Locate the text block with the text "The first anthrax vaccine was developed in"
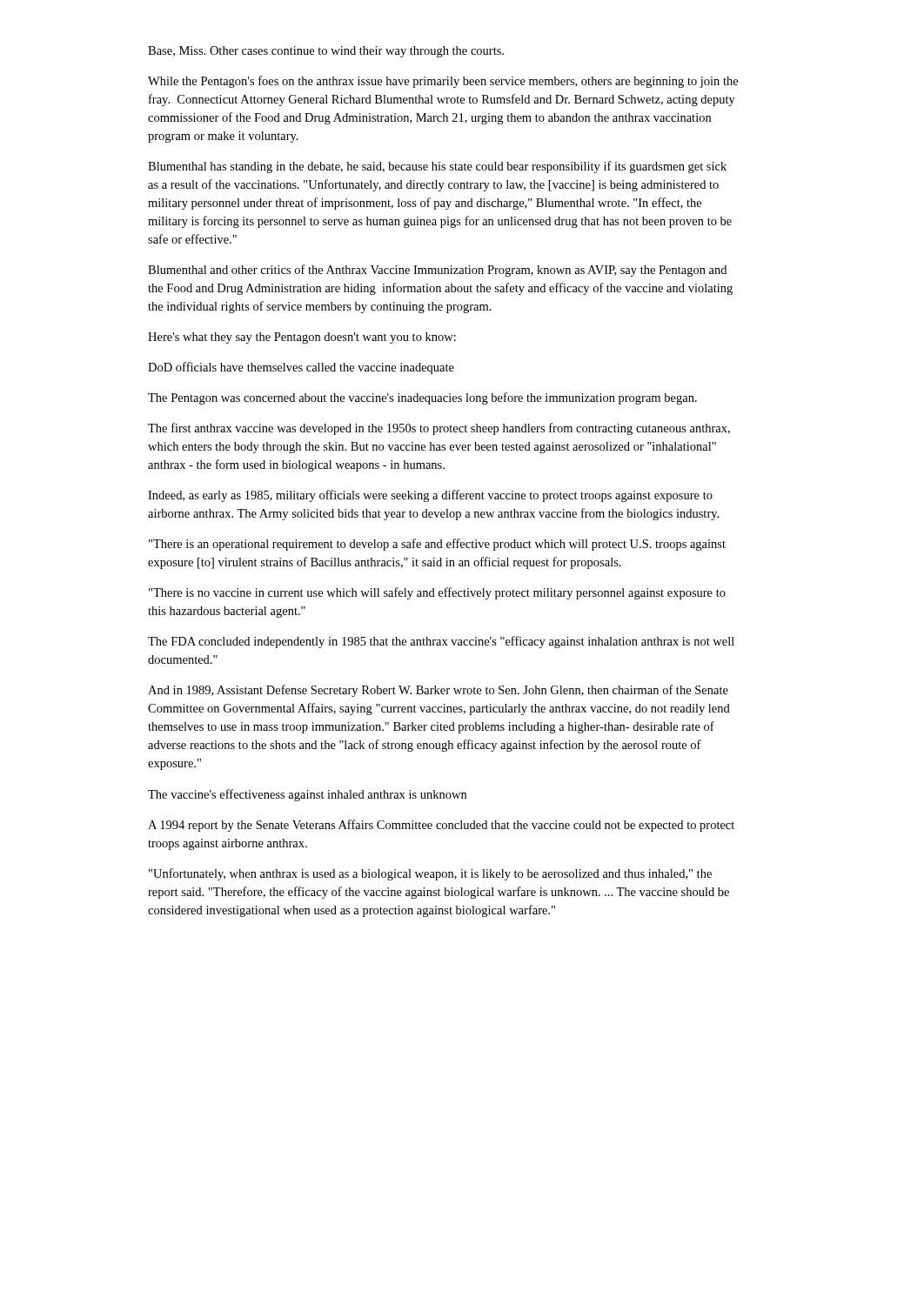924x1305 pixels. point(439,447)
